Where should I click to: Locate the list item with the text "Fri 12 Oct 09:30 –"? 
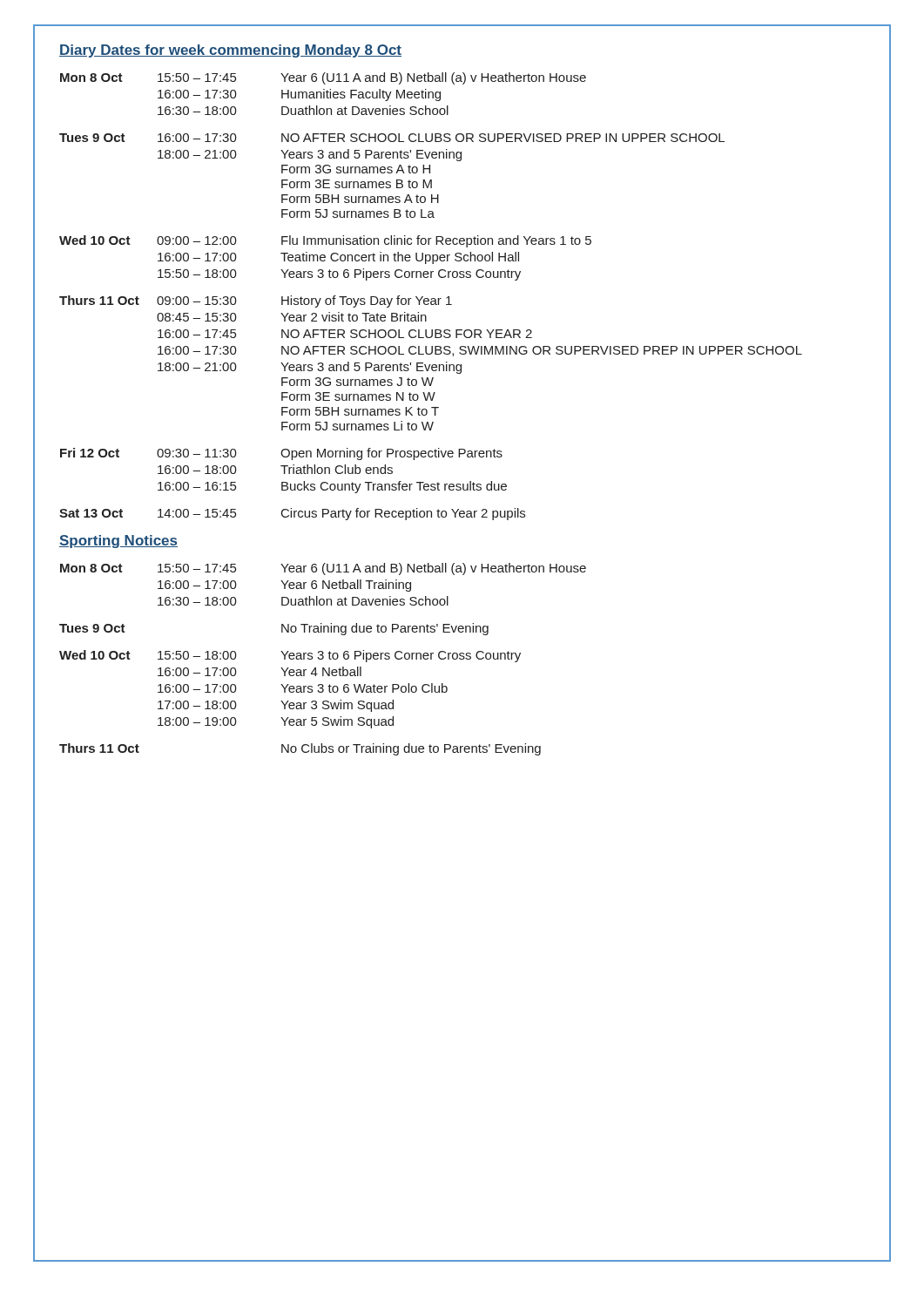point(281,454)
